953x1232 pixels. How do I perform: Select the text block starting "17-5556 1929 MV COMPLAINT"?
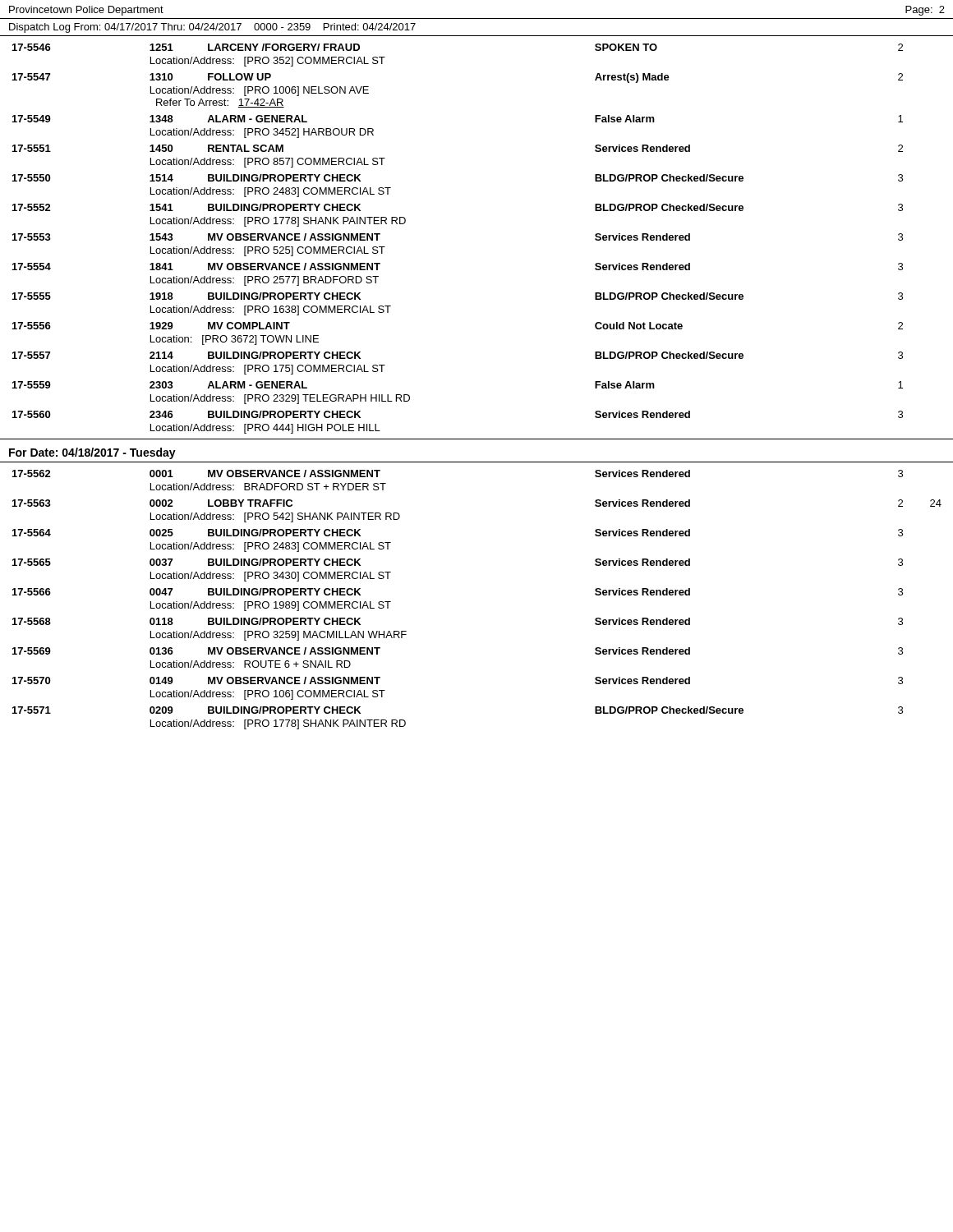pos(31,326)
